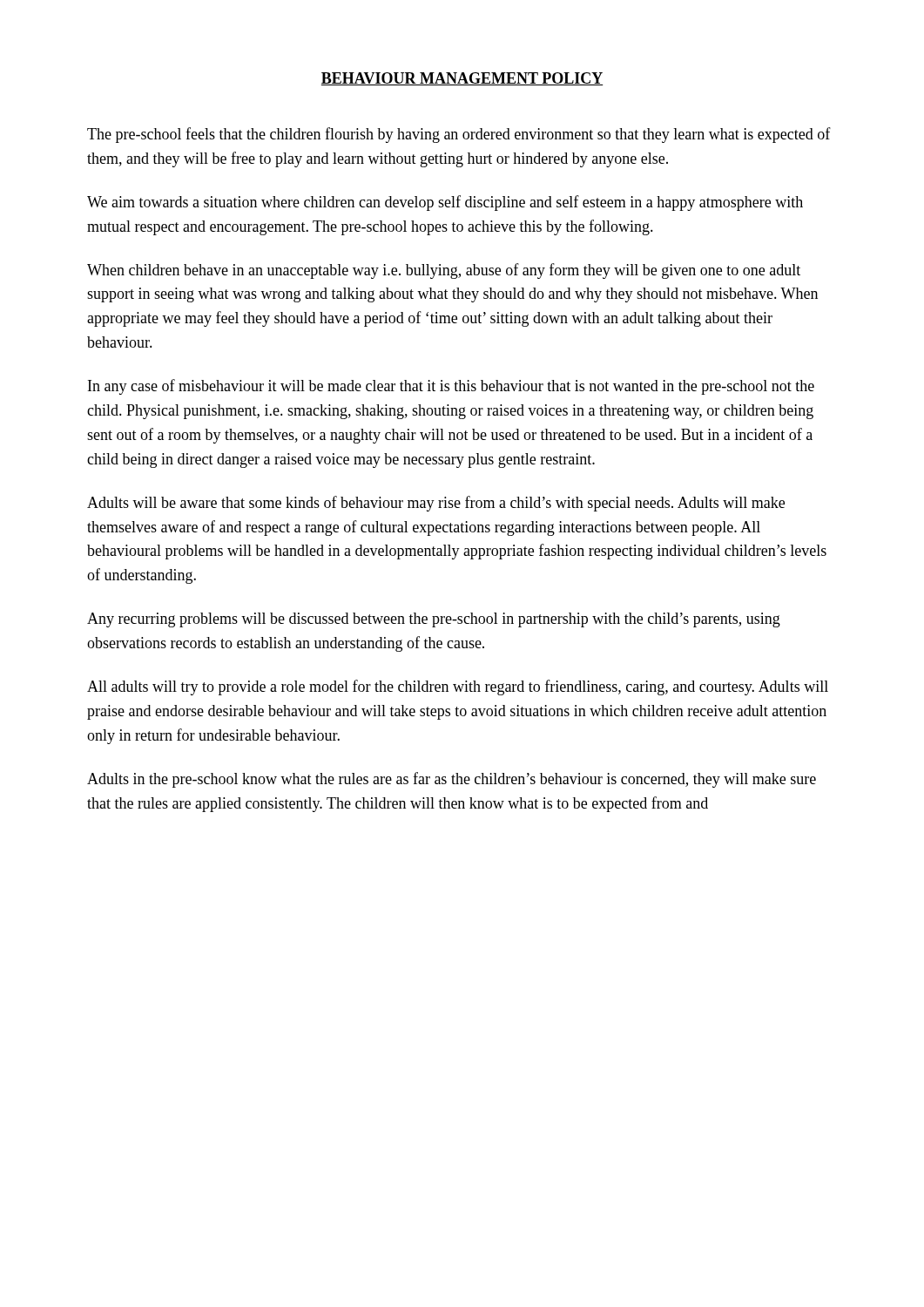This screenshot has height=1307, width=924.
Task: Click on the region starting "We aim towards"
Action: click(x=445, y=214)
